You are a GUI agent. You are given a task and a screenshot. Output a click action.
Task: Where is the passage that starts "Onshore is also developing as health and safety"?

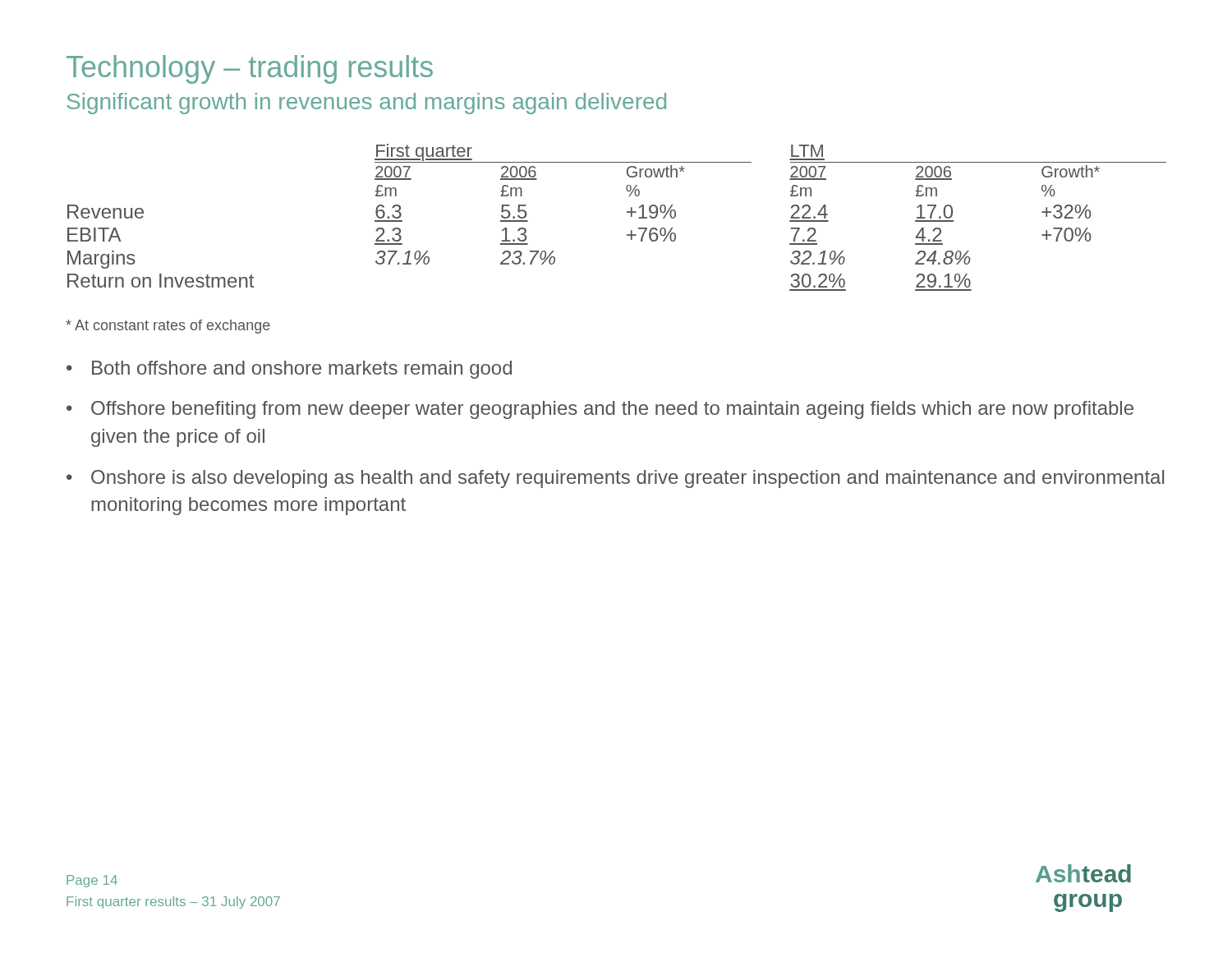[628, 490]
